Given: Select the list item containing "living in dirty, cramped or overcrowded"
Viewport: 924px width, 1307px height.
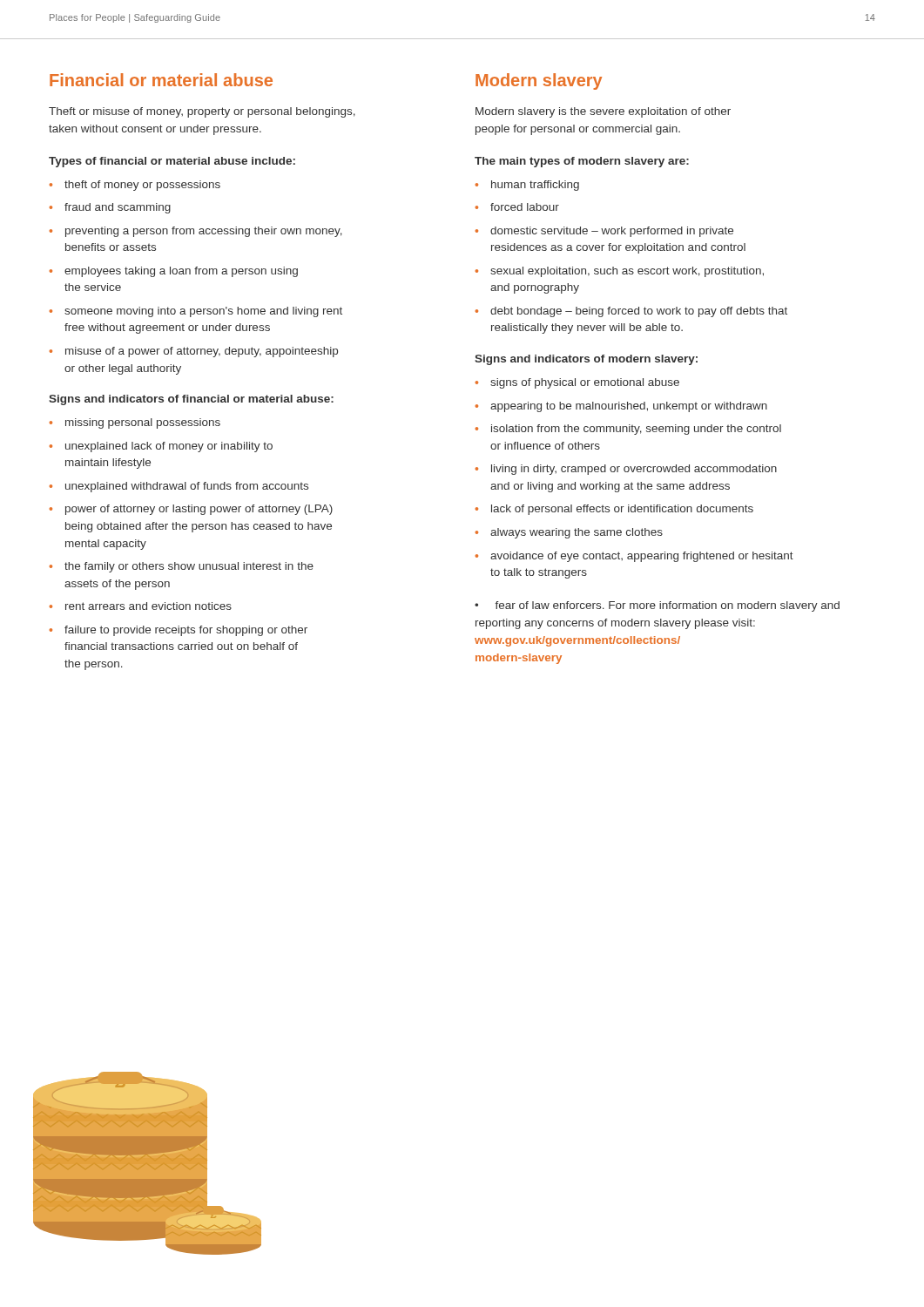Looking at the screenshot, I should [634, 477].
